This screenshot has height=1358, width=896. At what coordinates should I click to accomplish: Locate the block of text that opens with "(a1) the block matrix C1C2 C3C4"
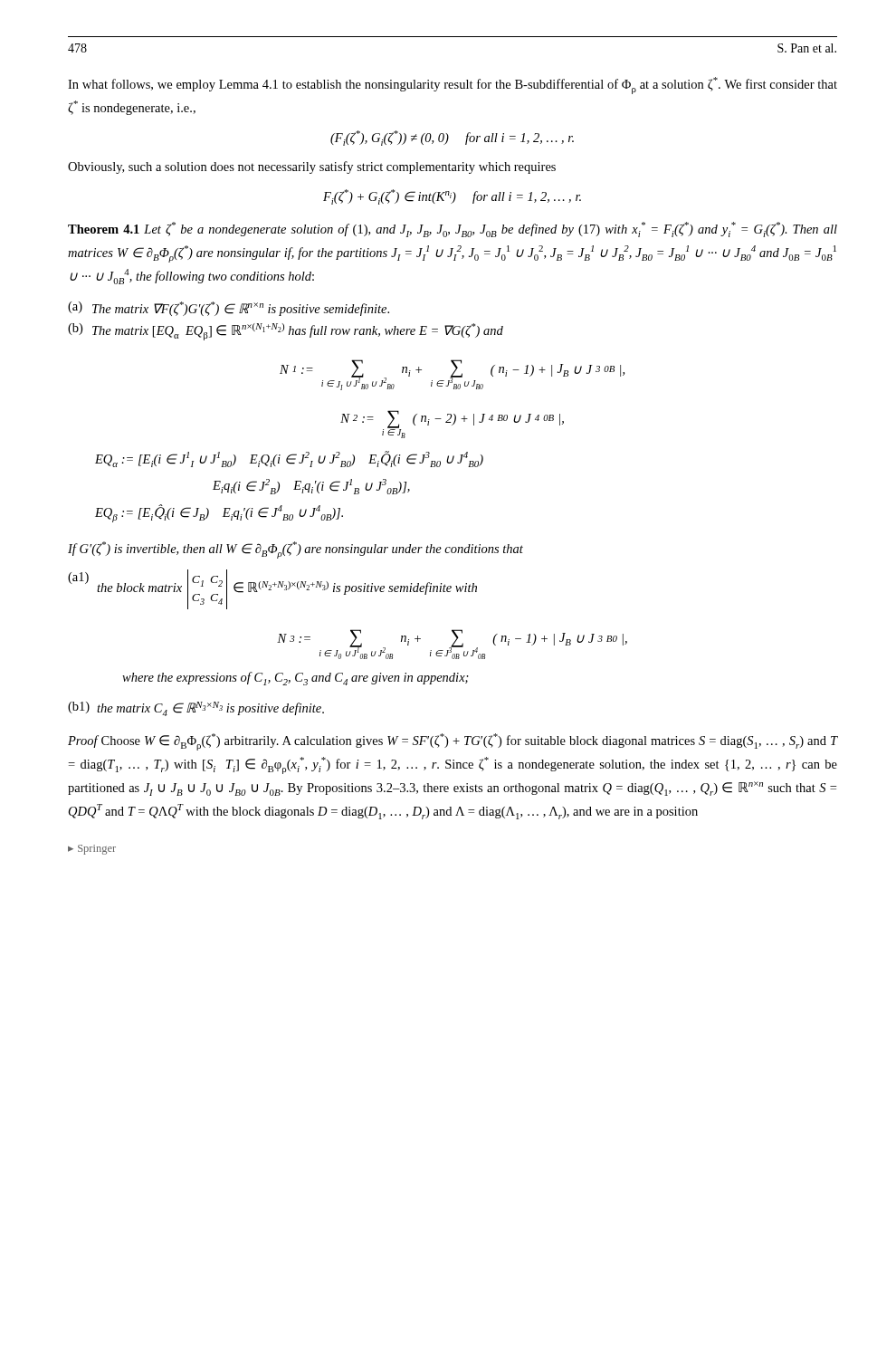(273, 589)
